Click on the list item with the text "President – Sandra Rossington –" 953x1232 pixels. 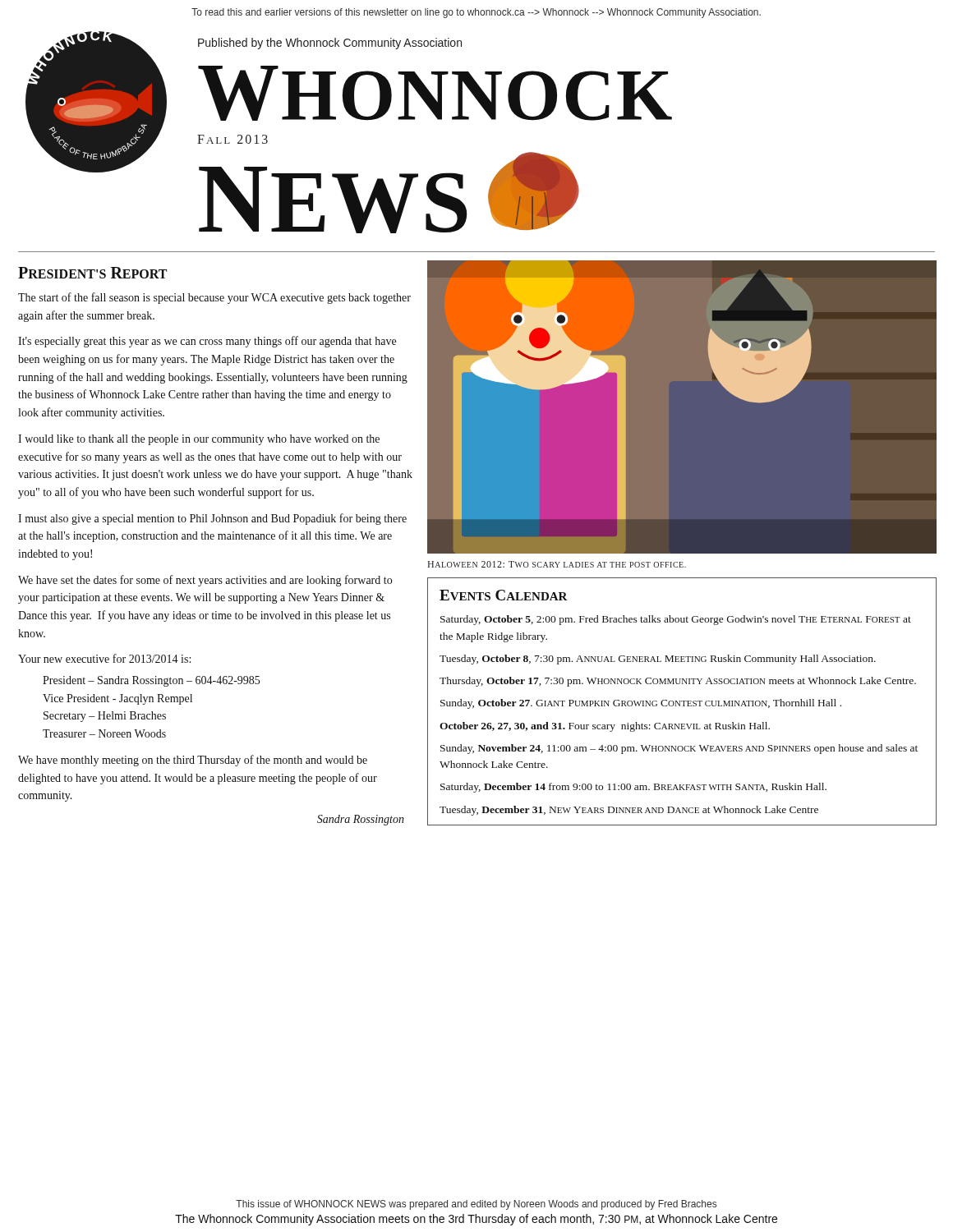tap(151, 681)
